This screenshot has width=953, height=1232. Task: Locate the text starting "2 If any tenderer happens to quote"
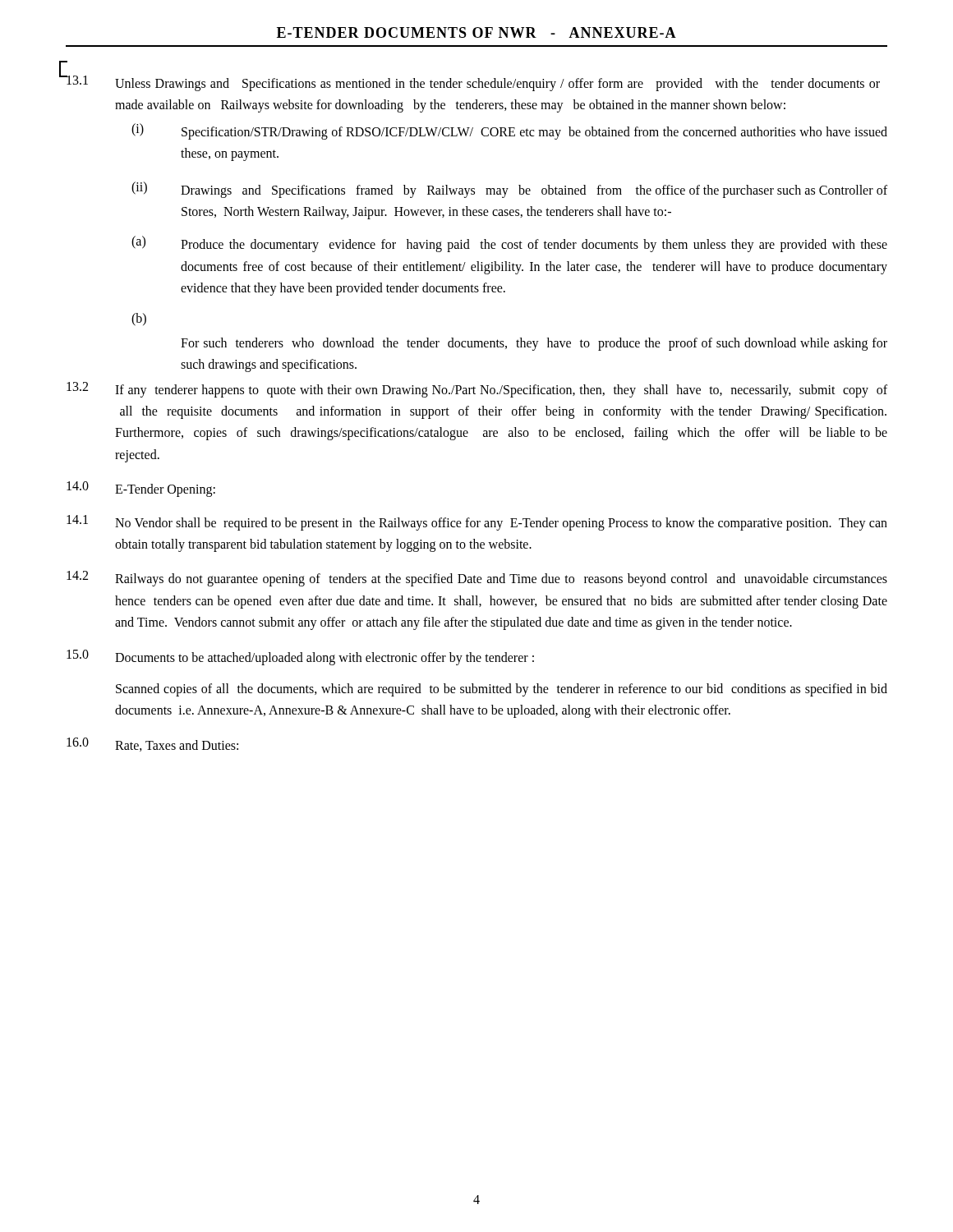coord(476,423)
